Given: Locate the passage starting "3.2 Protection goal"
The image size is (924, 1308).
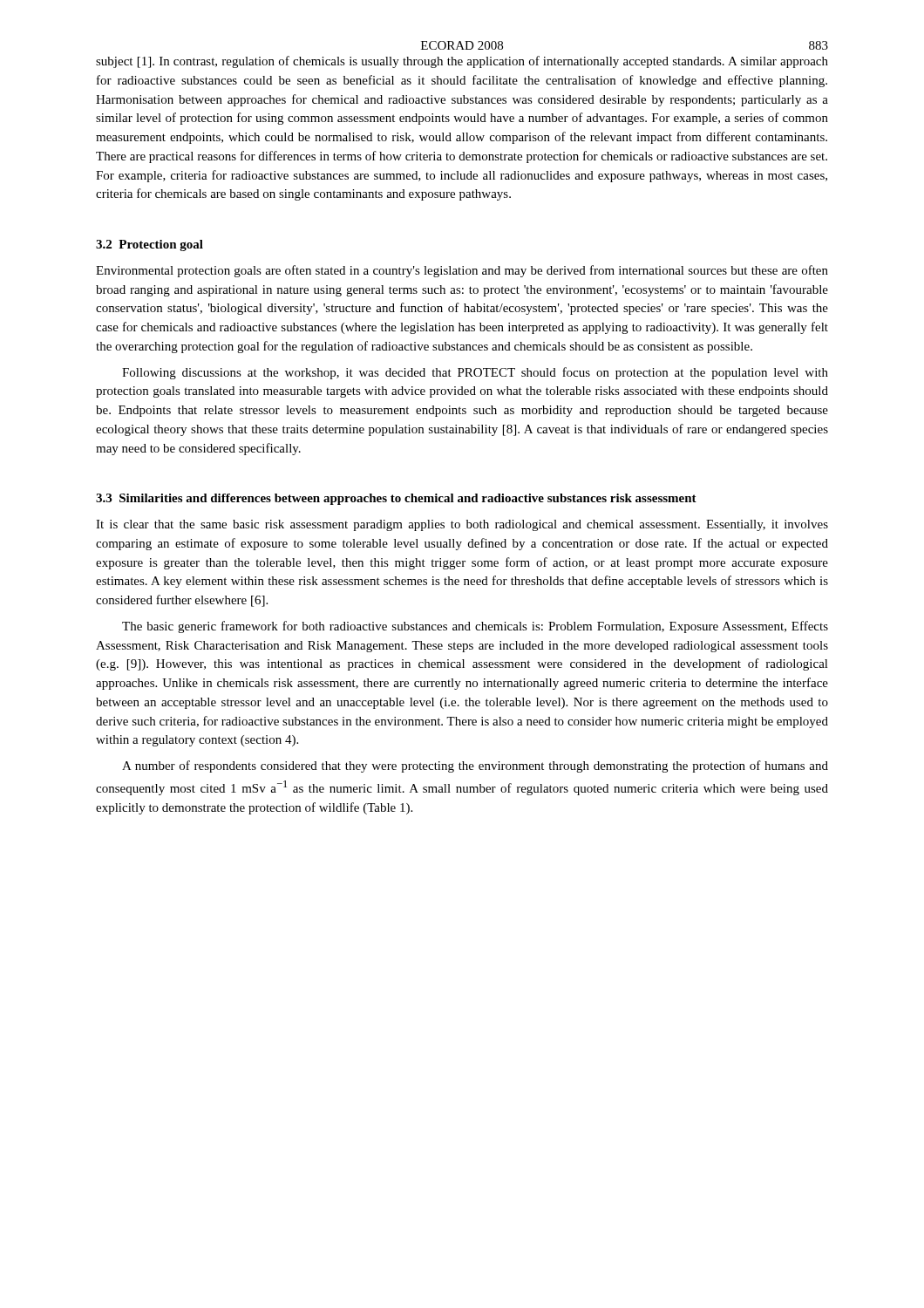Looking at the screenshot, I should (150, 244).
